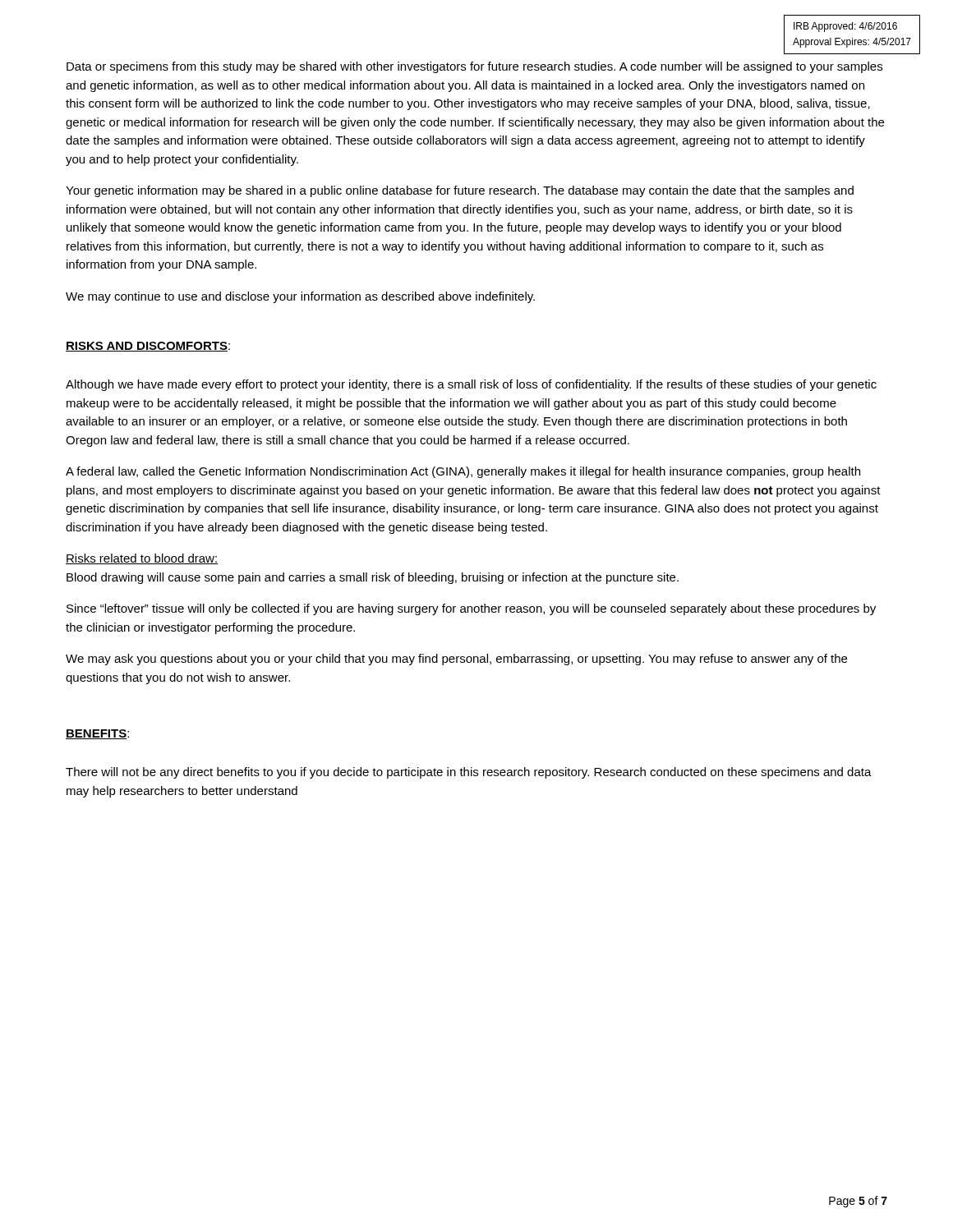The width and height of the screenshot is (953, 1232).
Task: Point to the block beginning "Data or specimens from this study may be"
Action: coord(475,112)
